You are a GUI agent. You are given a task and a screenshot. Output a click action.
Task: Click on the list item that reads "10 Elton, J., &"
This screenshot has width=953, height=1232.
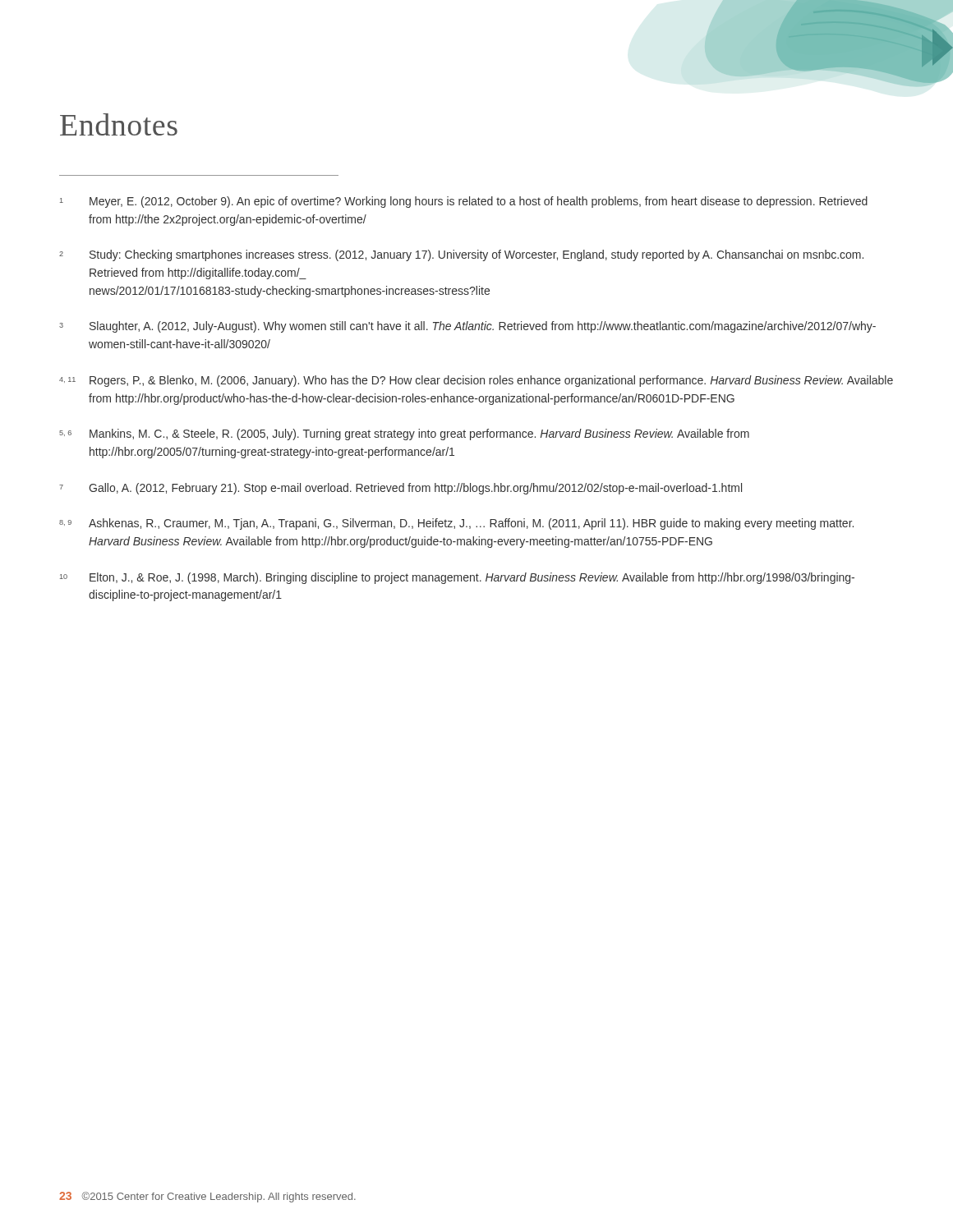tap(476, 587)
